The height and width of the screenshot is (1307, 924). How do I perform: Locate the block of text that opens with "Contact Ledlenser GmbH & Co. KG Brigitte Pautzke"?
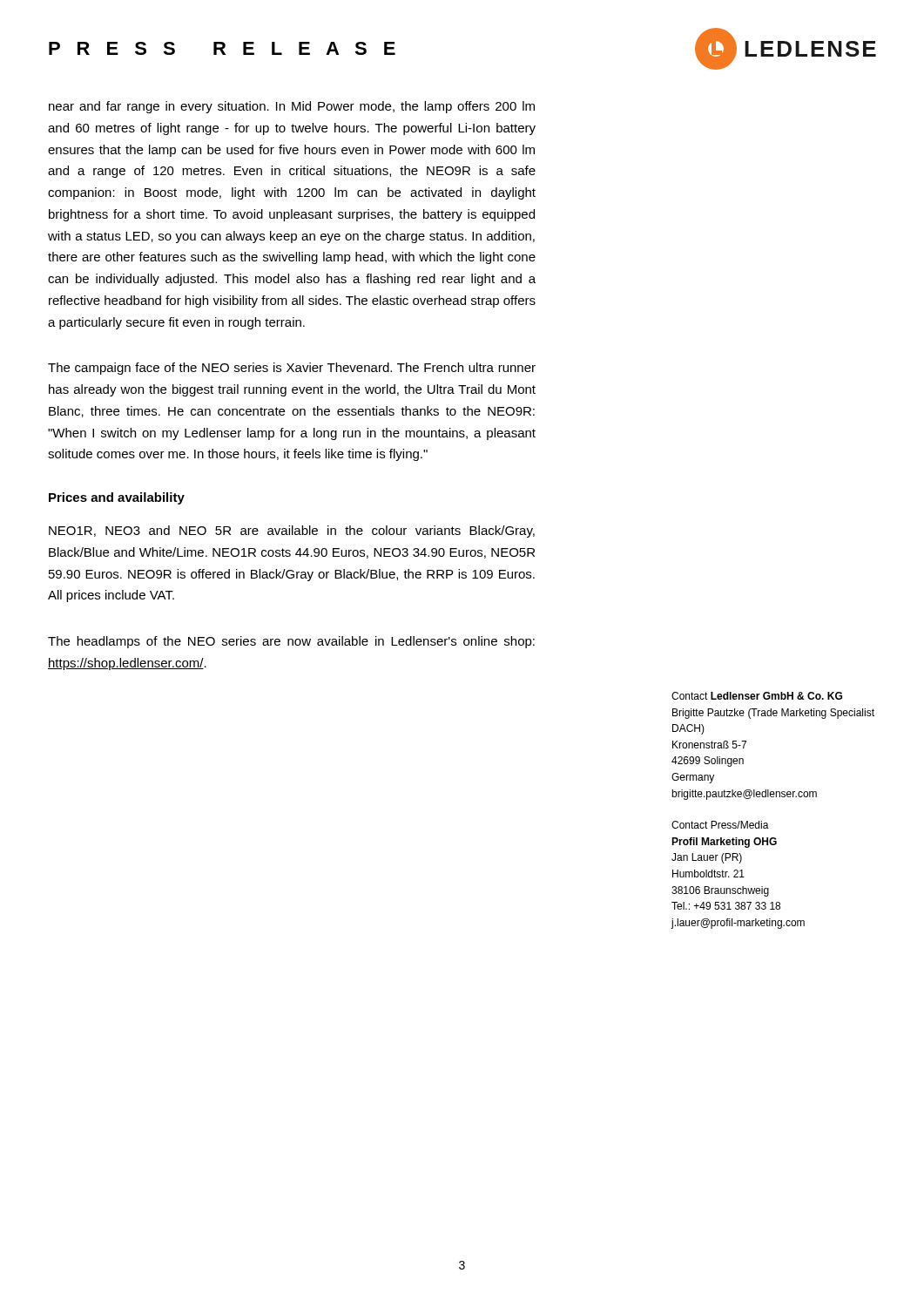757,696
